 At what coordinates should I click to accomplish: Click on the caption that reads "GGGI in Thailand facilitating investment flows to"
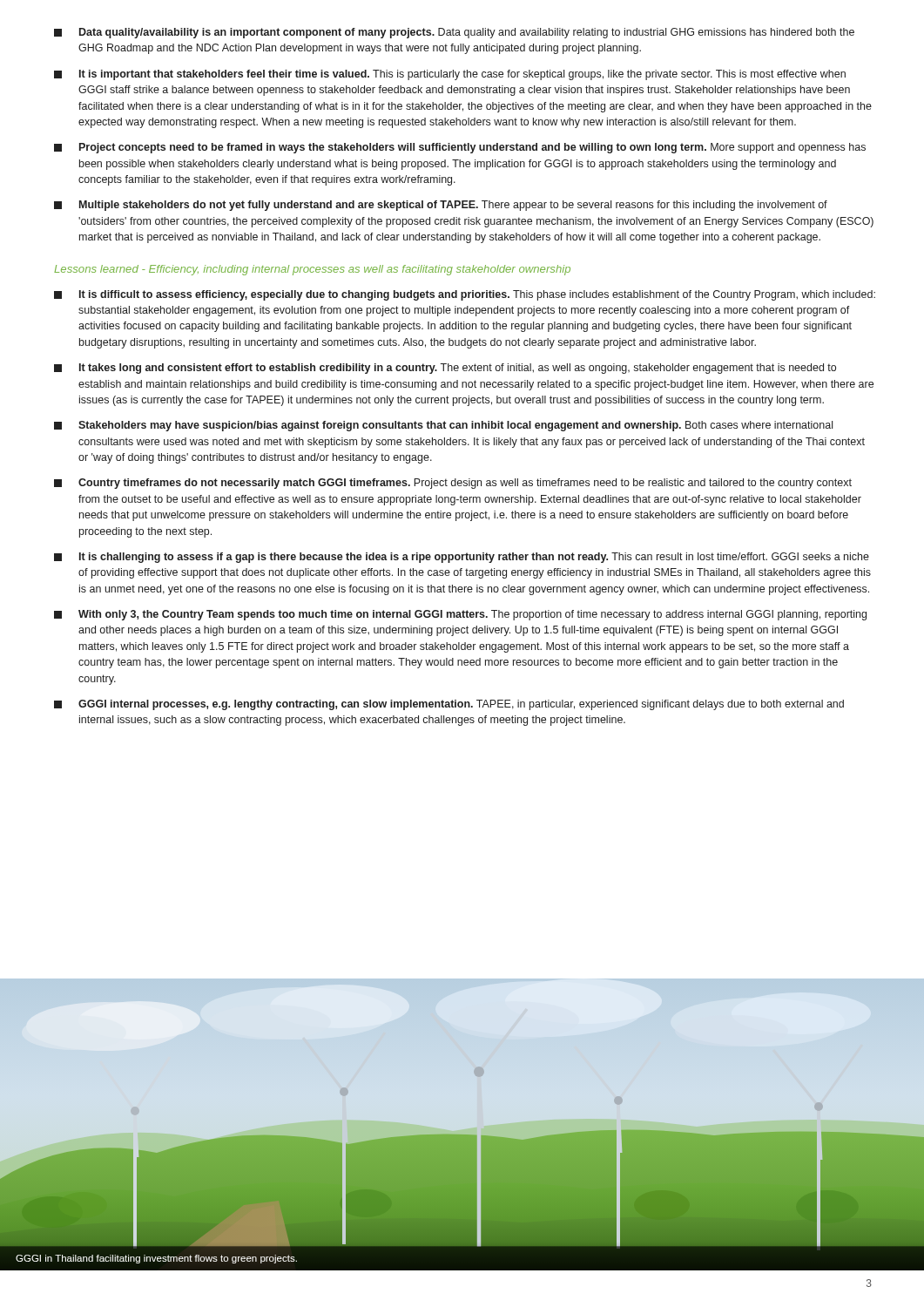pyautogui.click(x=157, y=1258)
